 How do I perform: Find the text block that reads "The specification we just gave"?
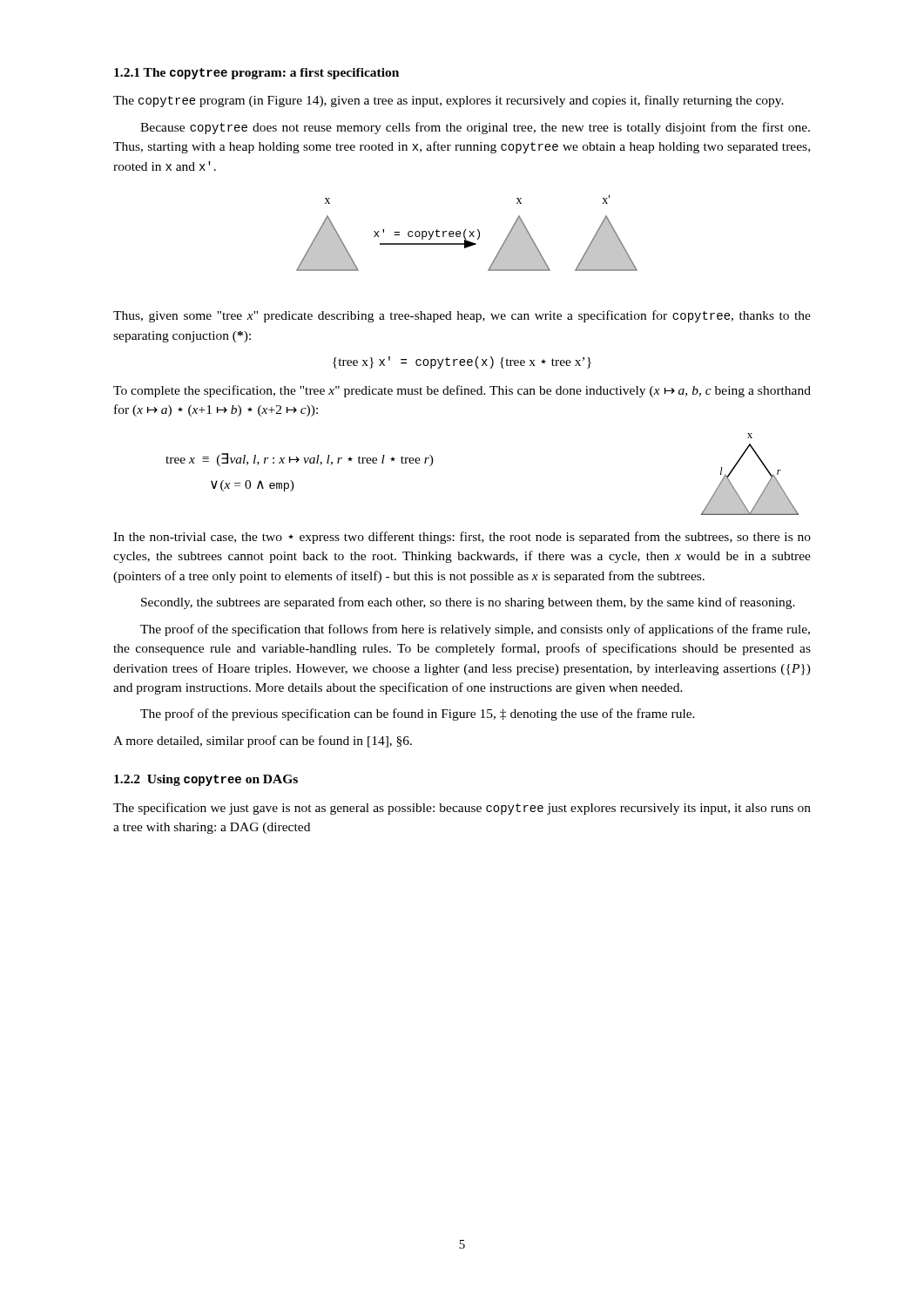pyautogui.click(x=462, y=818)
